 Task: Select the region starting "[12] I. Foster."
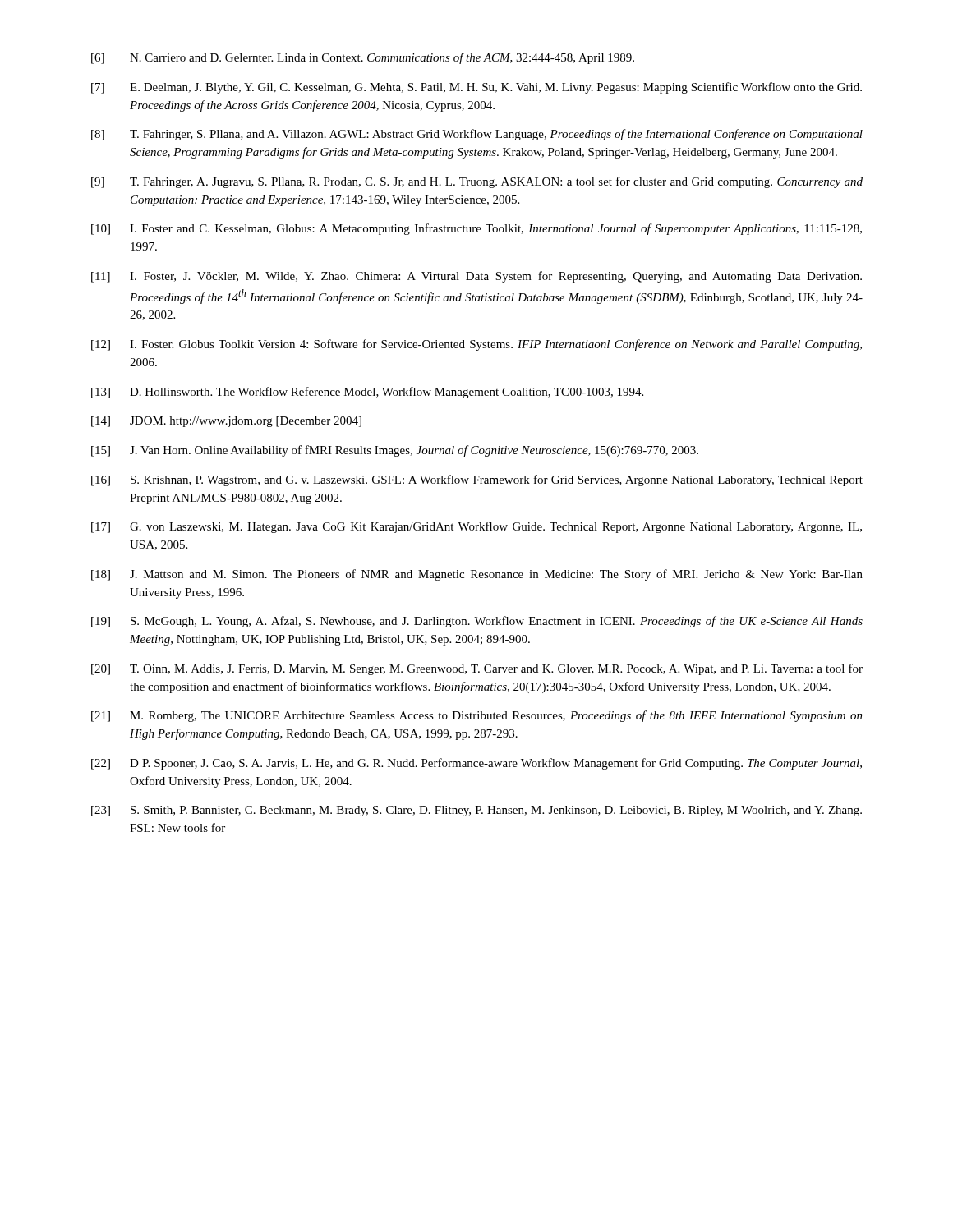pos(476,354)
